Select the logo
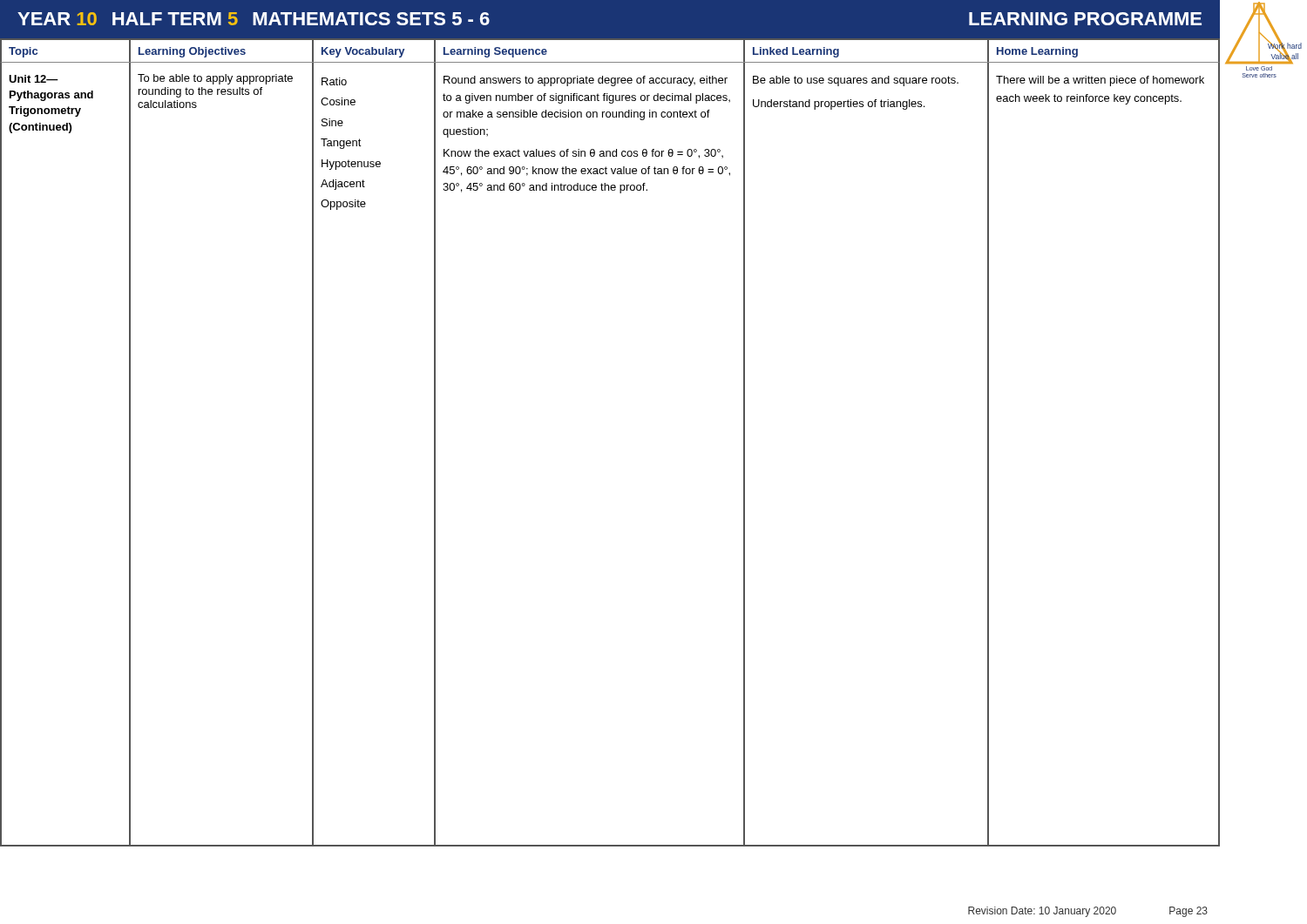This screenshot has height=924, width=1307. (1261, 41)
